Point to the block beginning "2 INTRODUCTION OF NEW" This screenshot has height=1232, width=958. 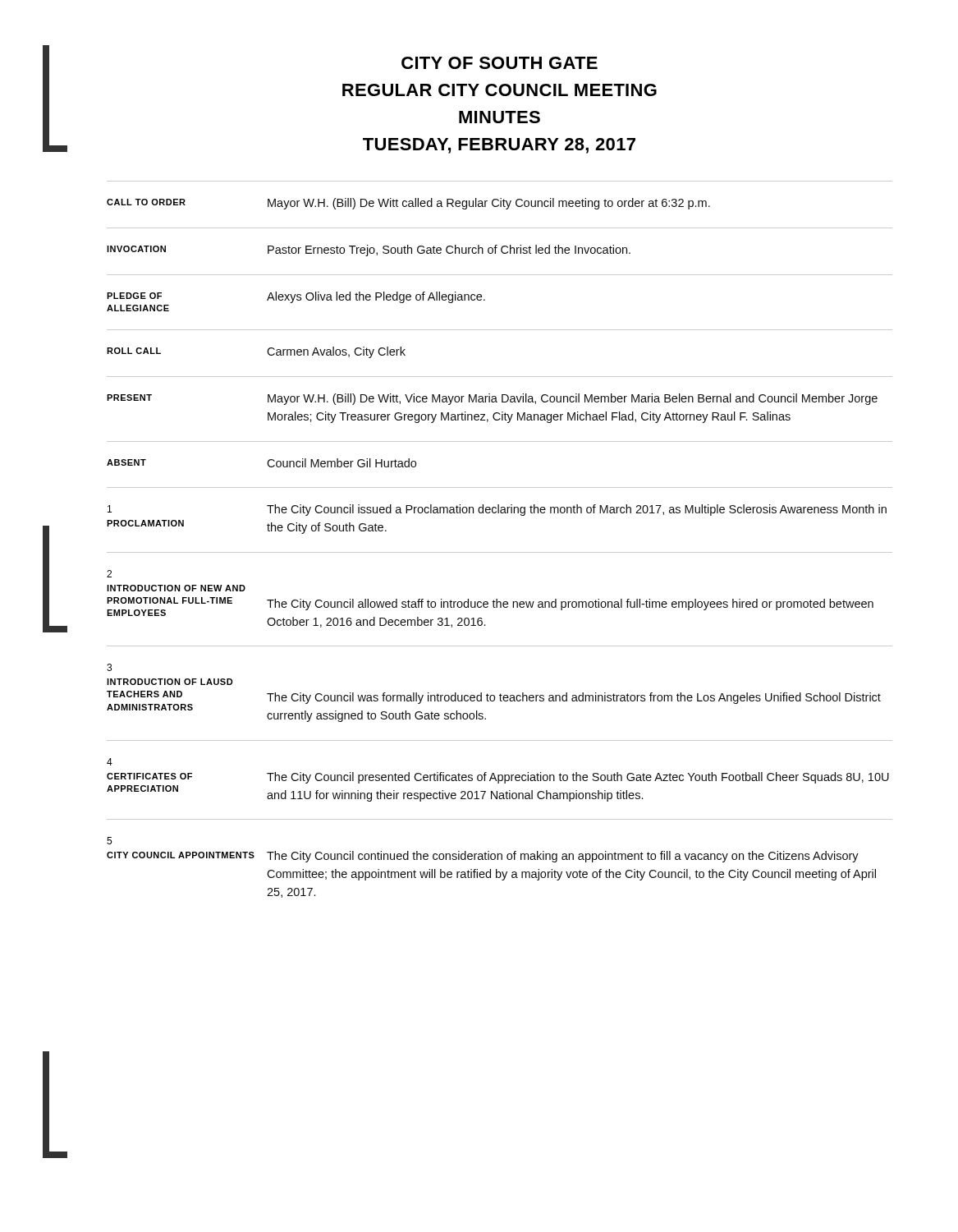(500, 598)
